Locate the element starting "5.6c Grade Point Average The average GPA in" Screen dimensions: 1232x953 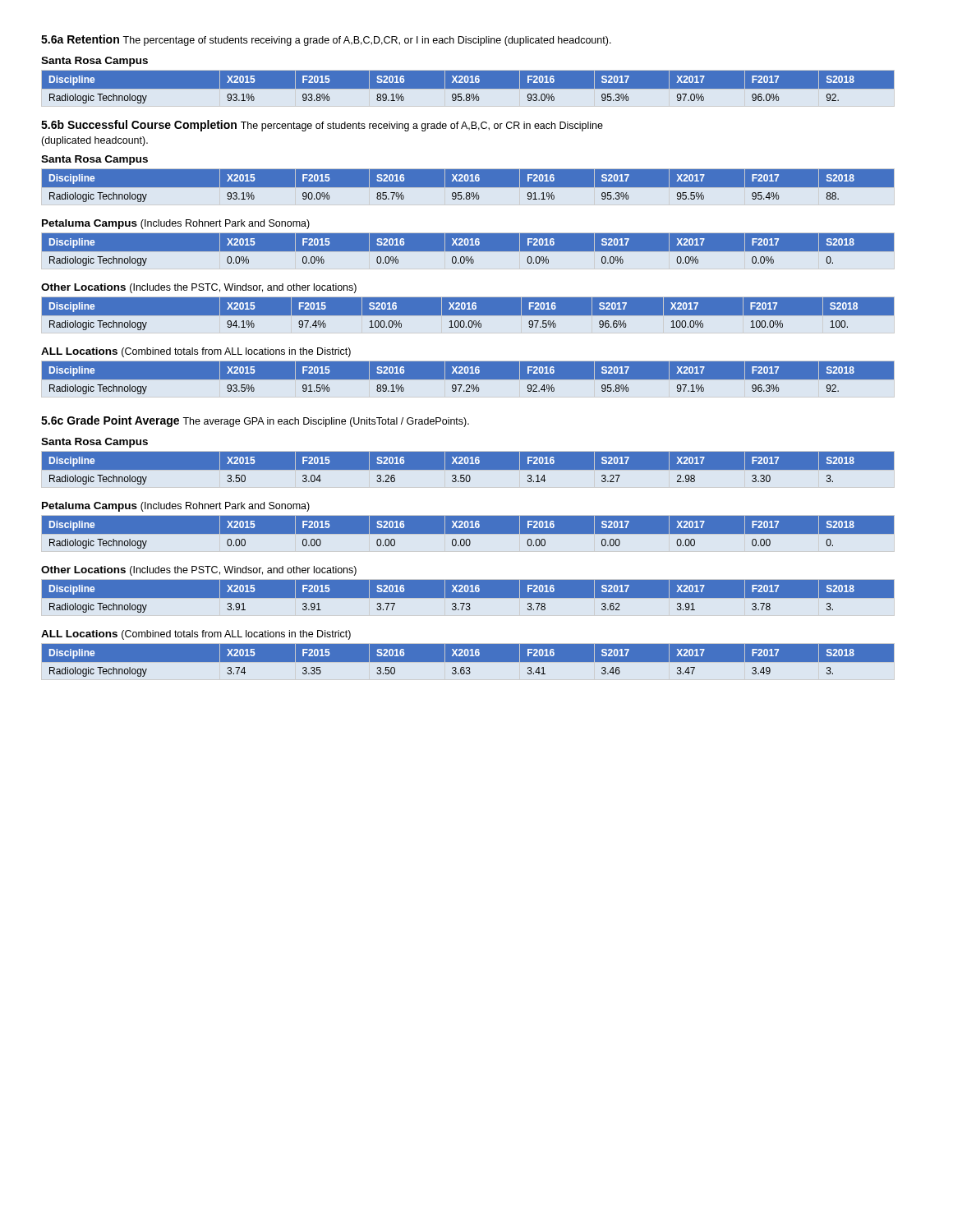point(255,421)
